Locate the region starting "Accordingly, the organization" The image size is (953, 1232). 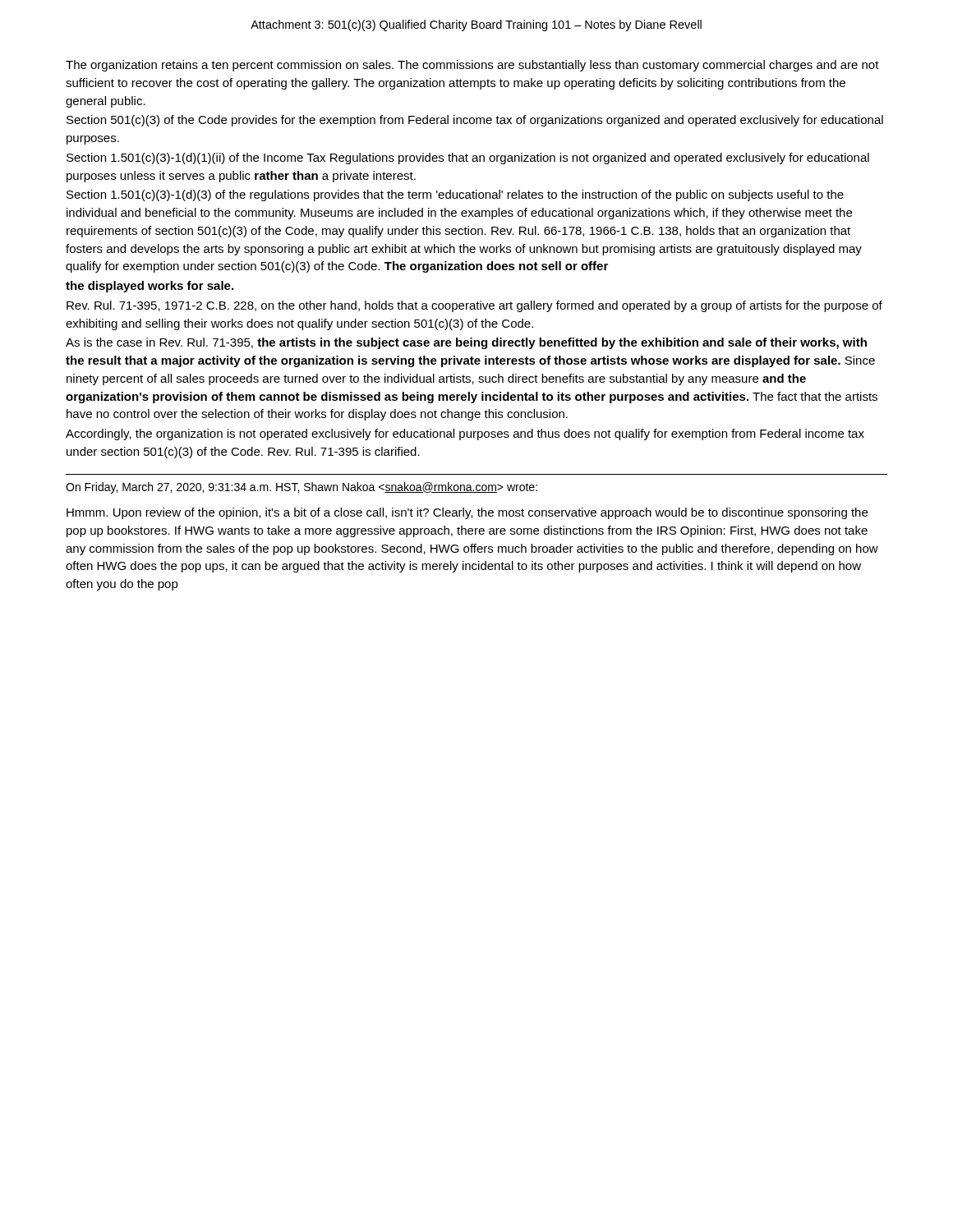coord(476,443)
